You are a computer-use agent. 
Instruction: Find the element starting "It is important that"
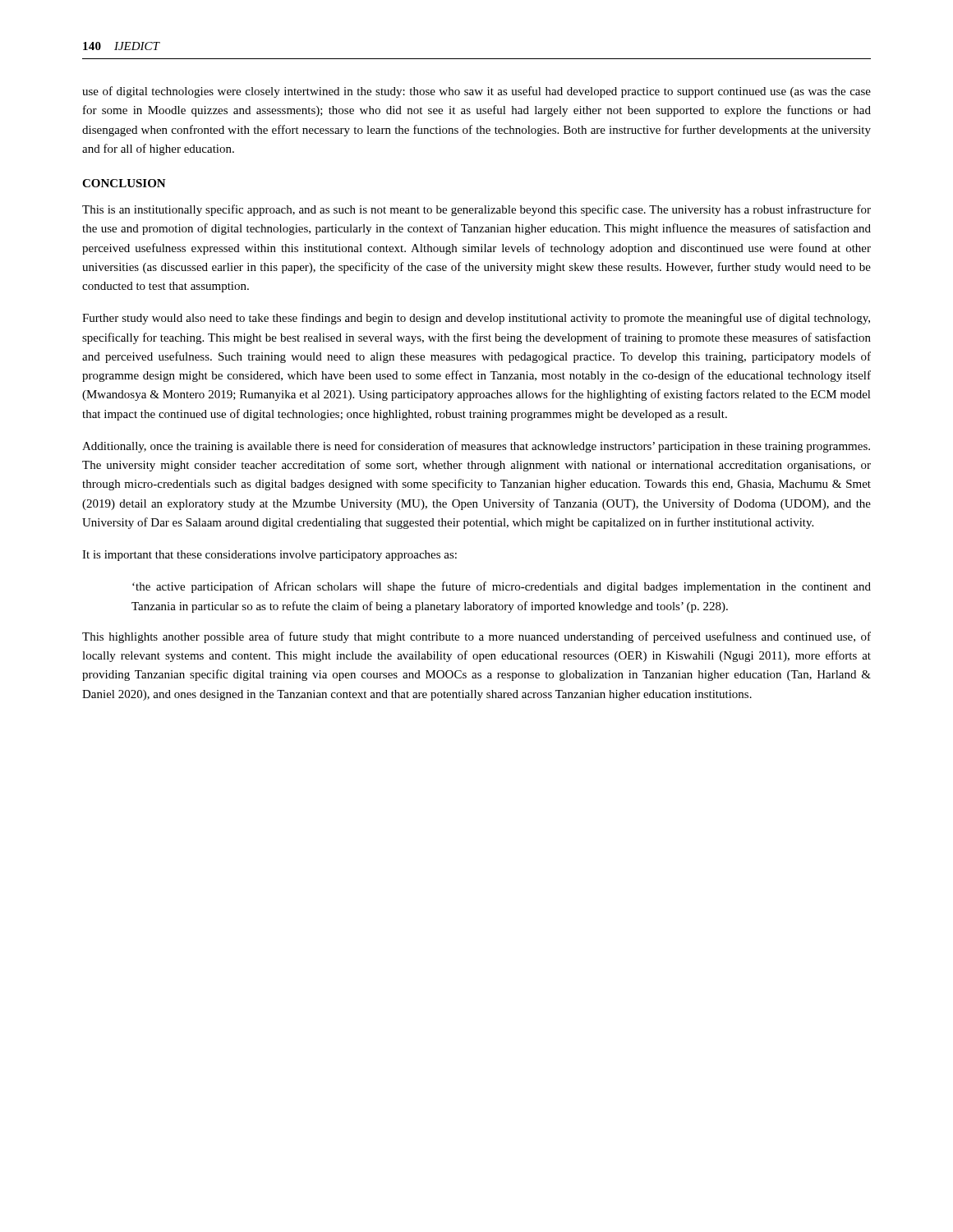(270, 554)
